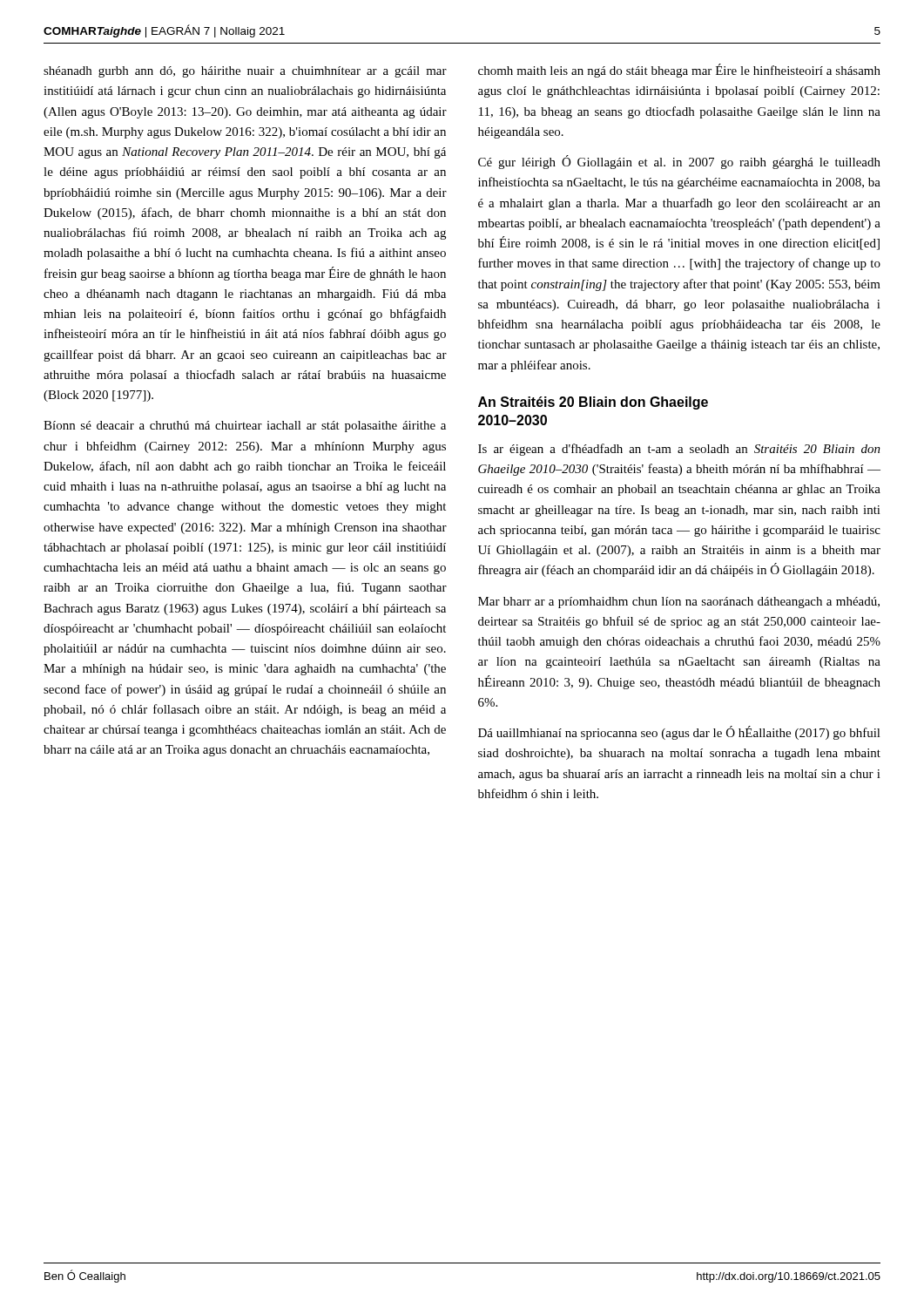
Task: Select the text block that reads "Mar bharr ar a príomhaidhm"
Action: pyautogui.click(x=679, y=652)
